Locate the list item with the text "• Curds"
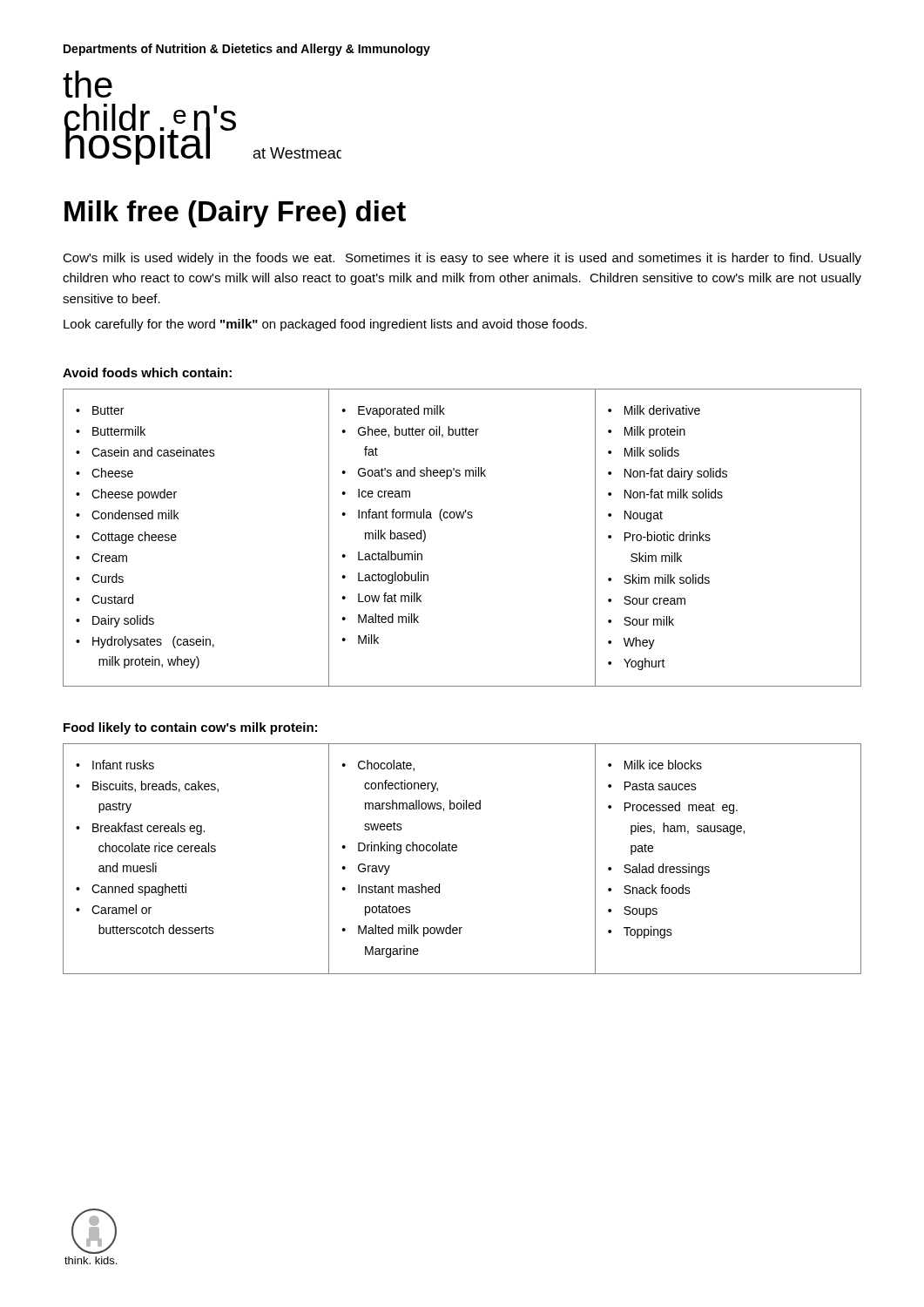Image resolution: width=924 pixels, height=1307 pixels. tap(100, 579)
